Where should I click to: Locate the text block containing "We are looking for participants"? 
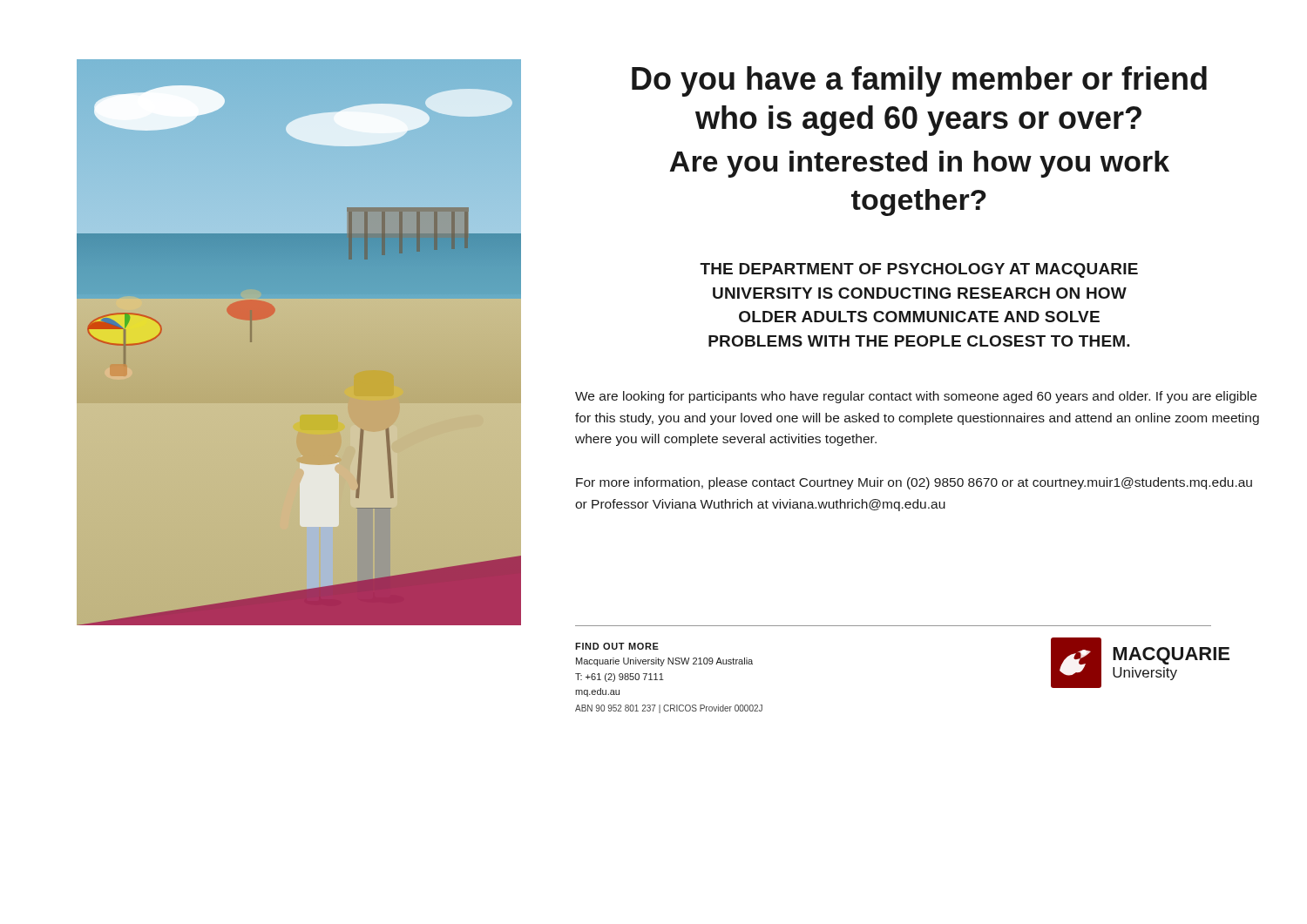pyautogui.click(x=917, y=417)
